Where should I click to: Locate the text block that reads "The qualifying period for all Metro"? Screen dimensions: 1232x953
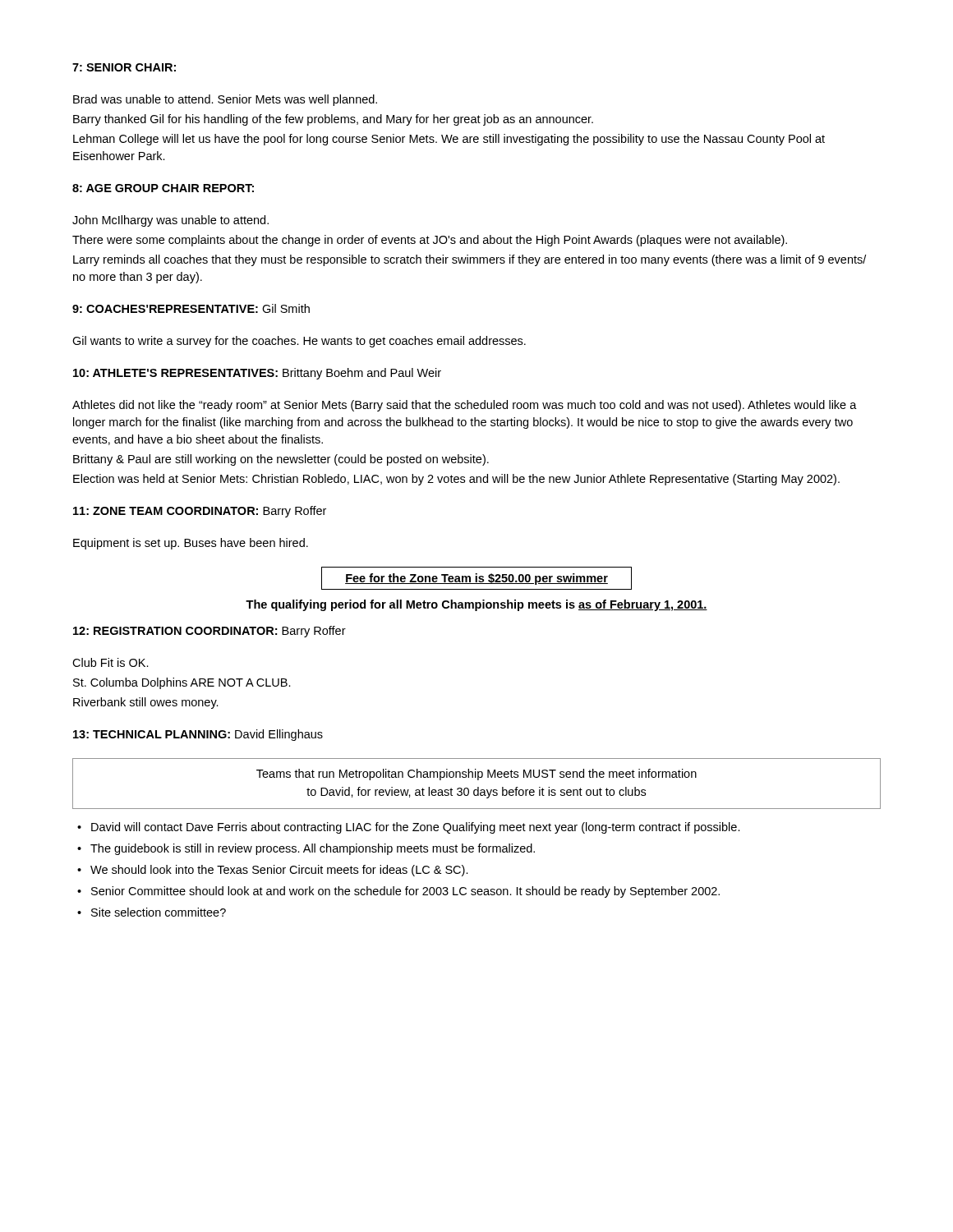point(476,605)
